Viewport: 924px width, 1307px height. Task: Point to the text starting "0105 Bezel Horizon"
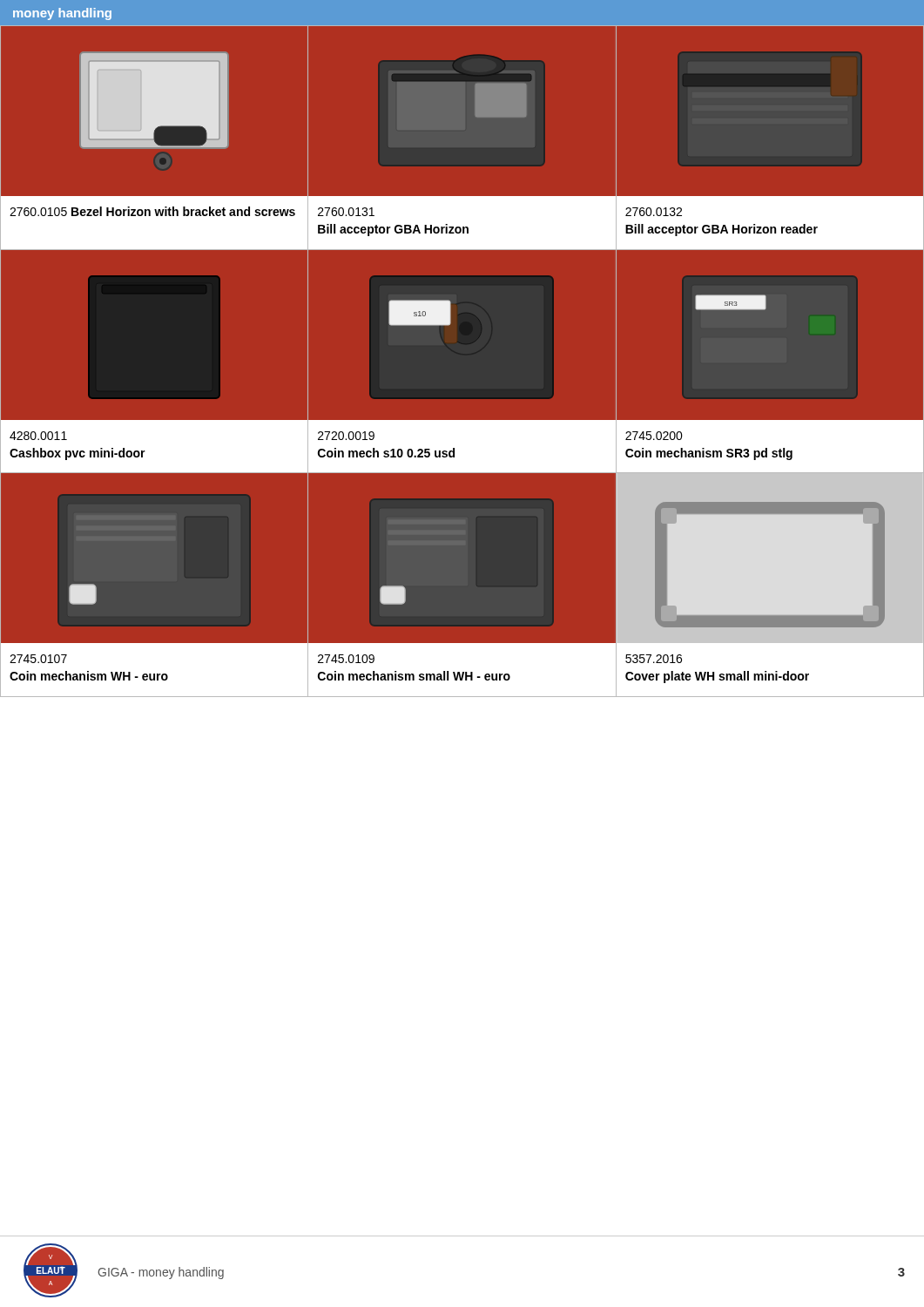pyautogui.click(x=153, y=212)
